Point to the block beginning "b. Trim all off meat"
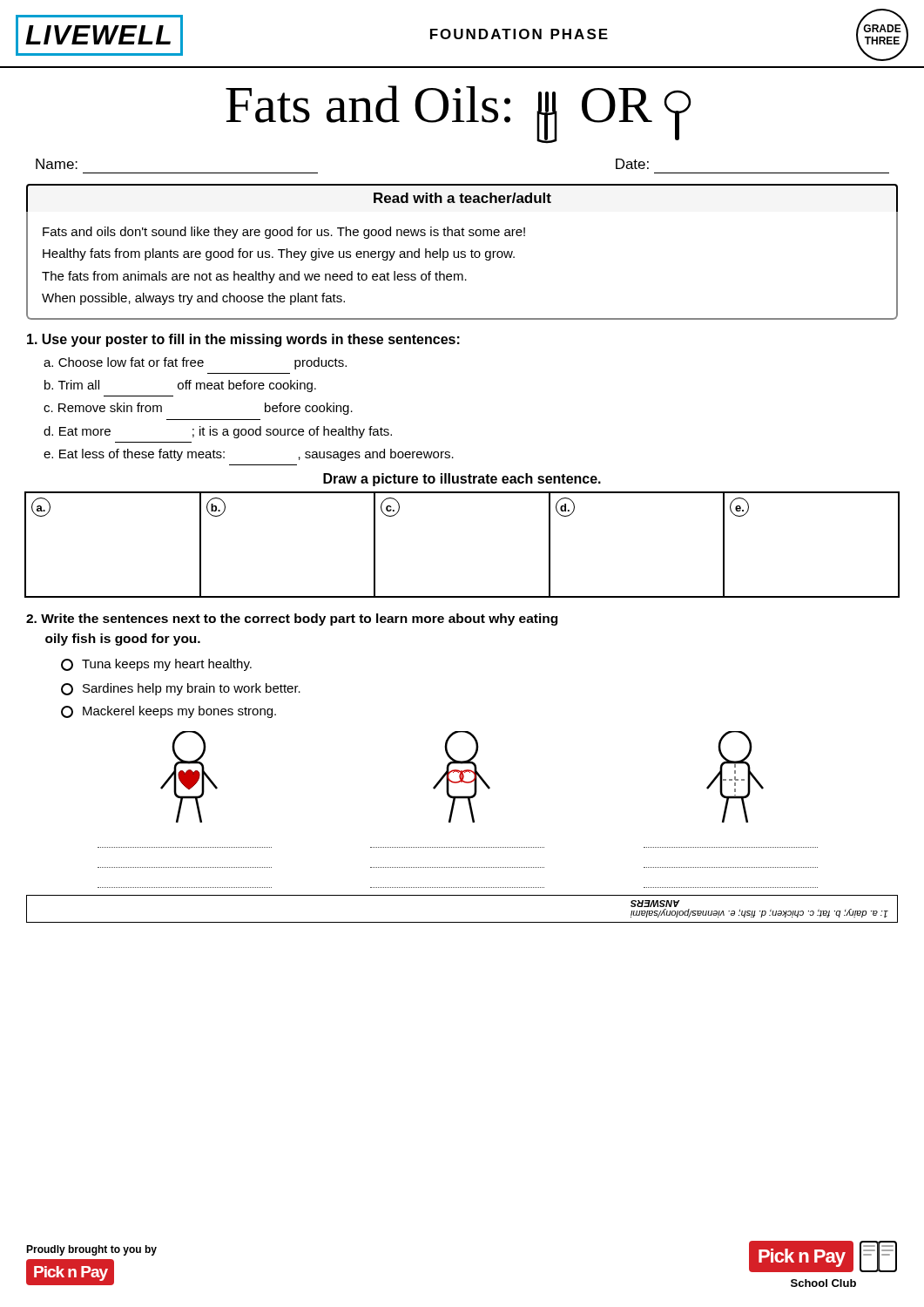 180,387
